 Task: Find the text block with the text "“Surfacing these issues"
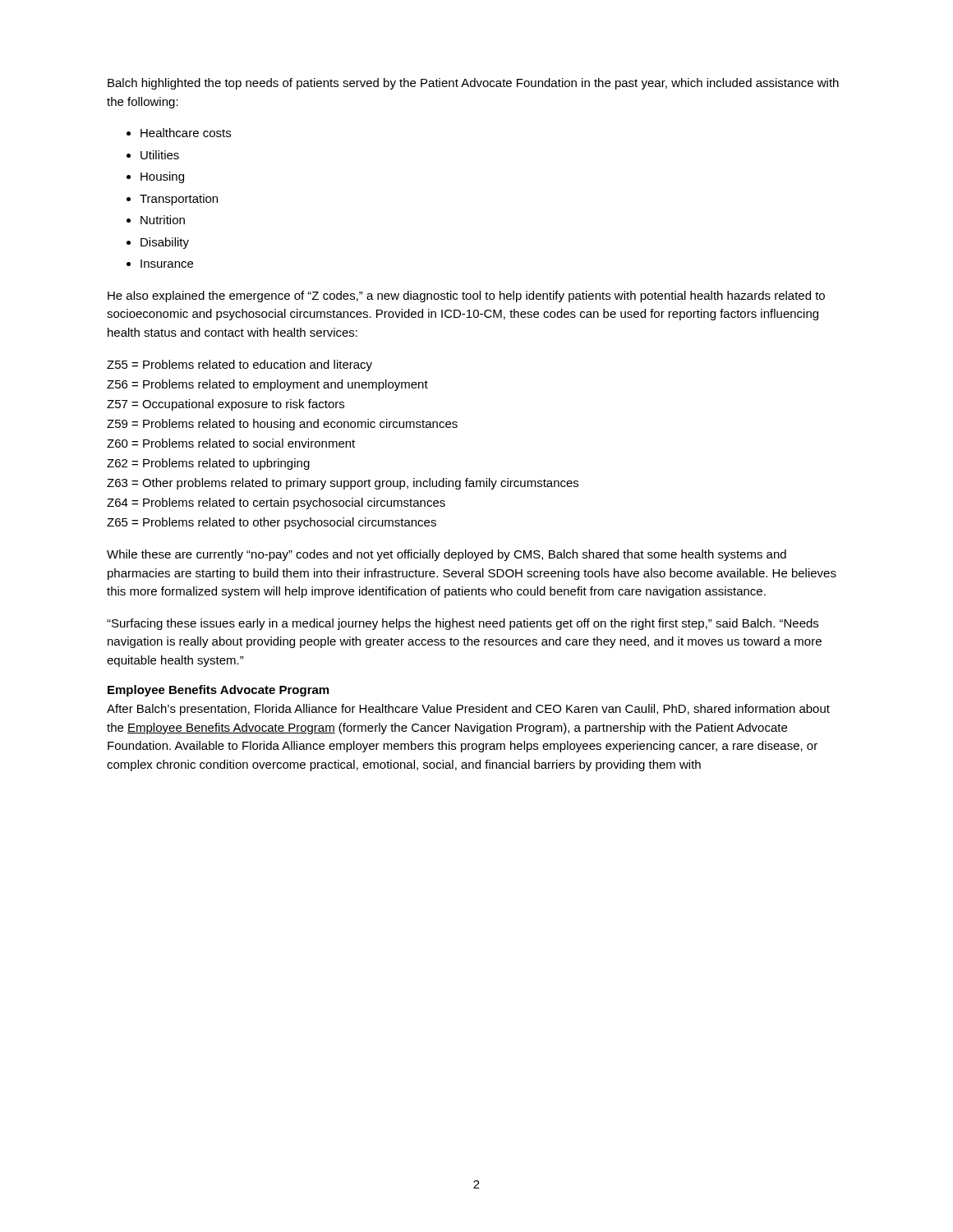[x=464, y=641]
